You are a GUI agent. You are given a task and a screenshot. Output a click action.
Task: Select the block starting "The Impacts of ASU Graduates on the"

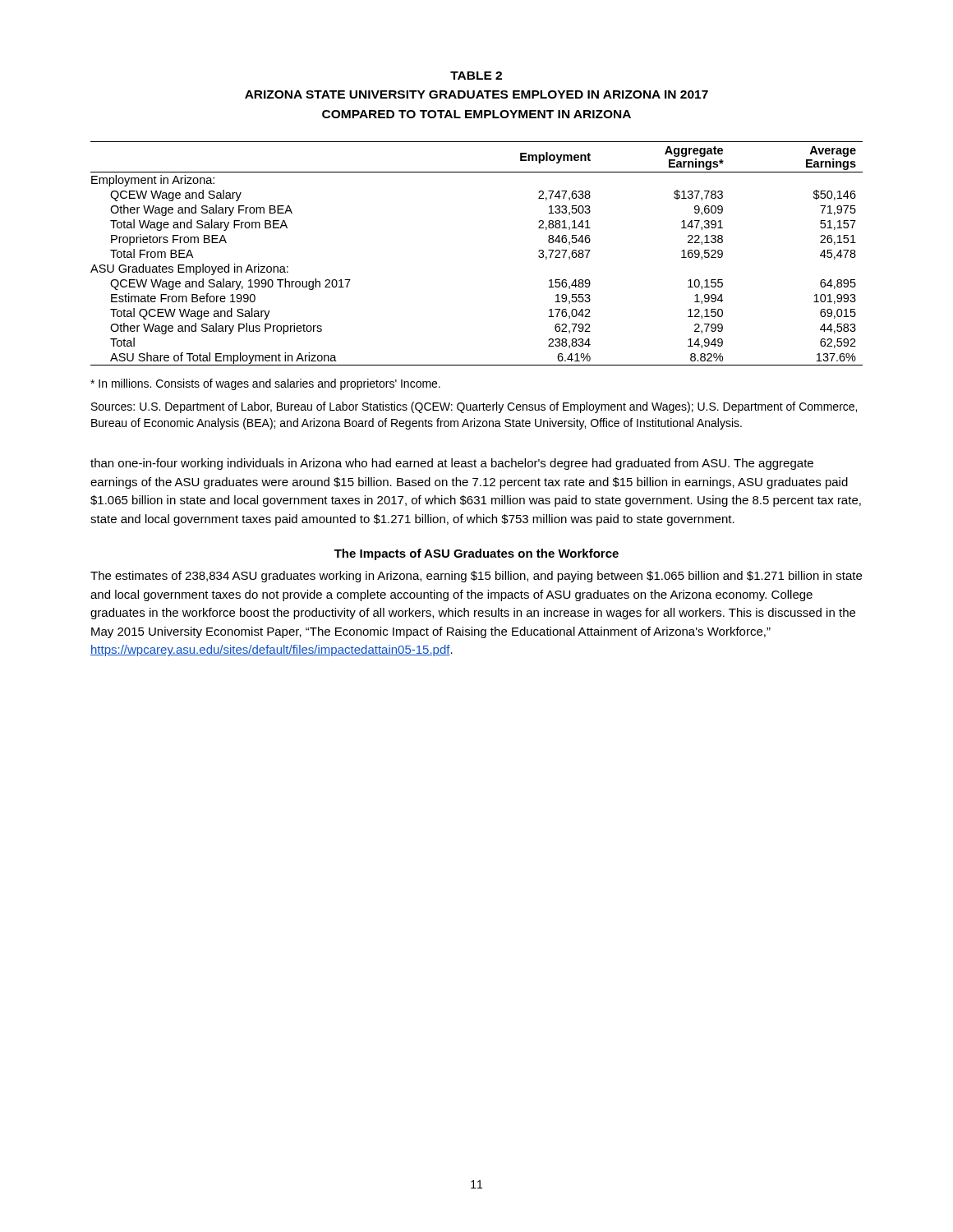[x=476, y=553]
